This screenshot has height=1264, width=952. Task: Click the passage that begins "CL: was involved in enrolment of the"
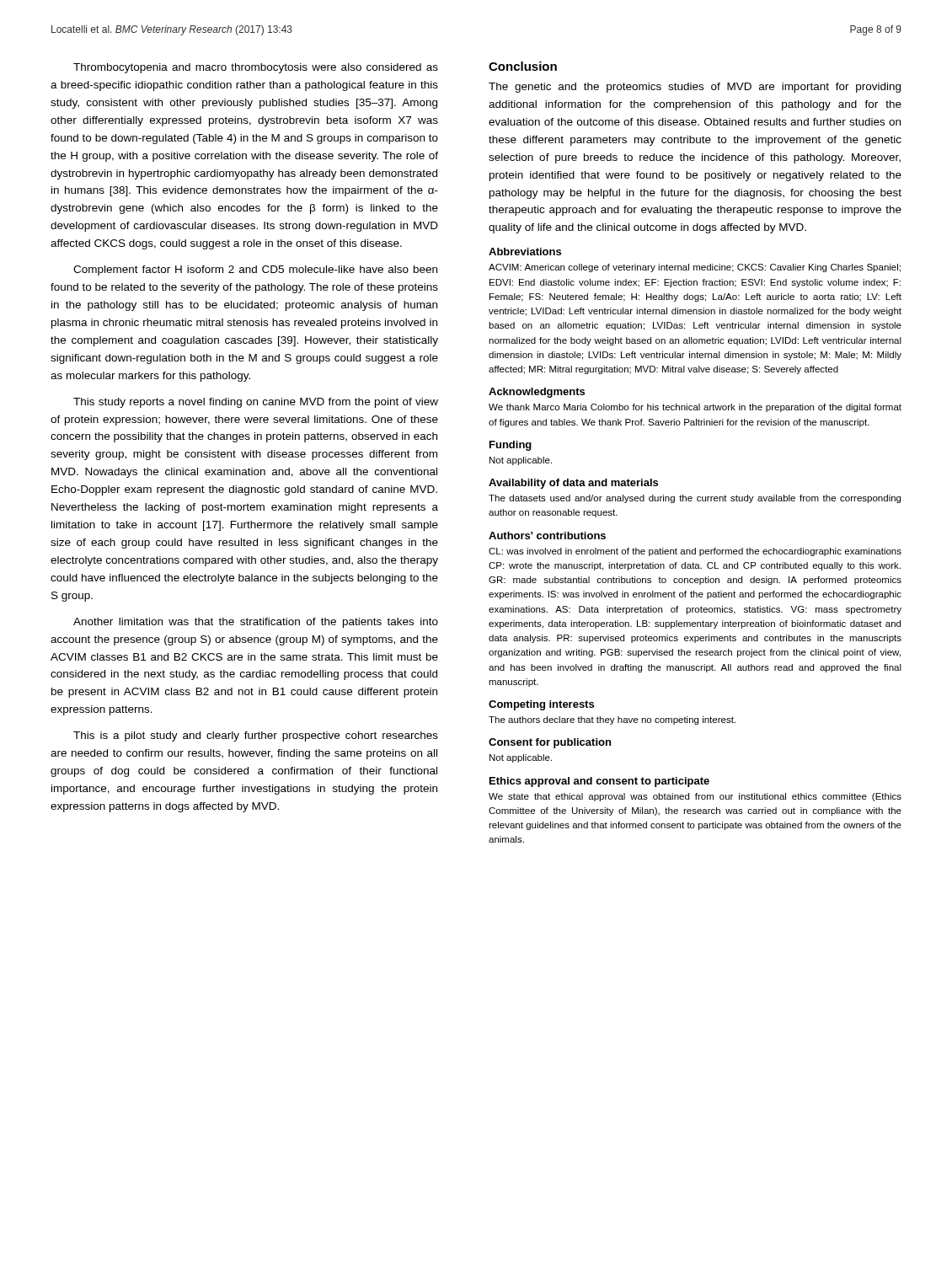point(695,617)
